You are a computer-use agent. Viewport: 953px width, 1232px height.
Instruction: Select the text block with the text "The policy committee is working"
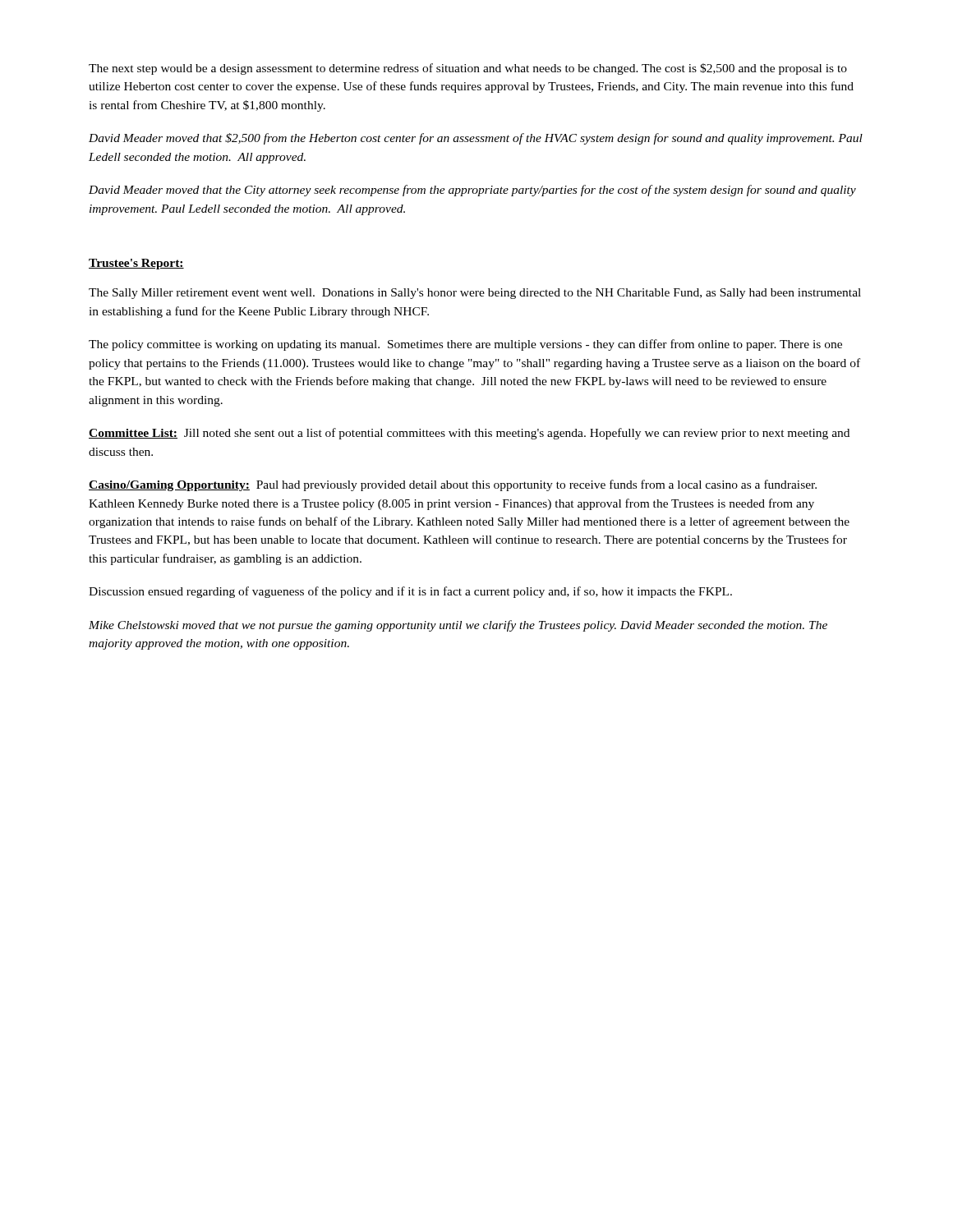coord(474,372)
